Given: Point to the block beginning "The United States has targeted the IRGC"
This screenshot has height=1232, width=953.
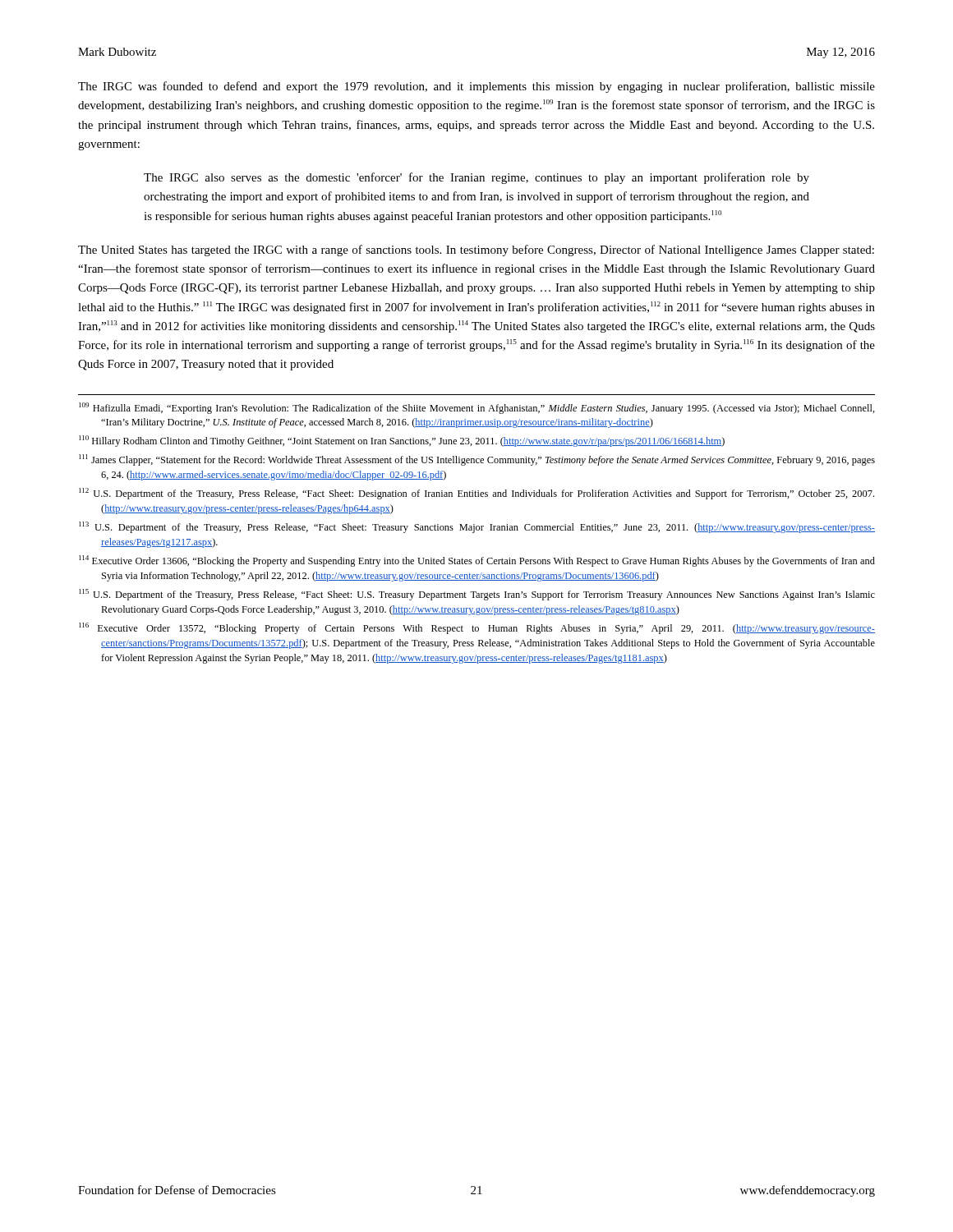Looking at the screenshot, I should coord(476,307).
